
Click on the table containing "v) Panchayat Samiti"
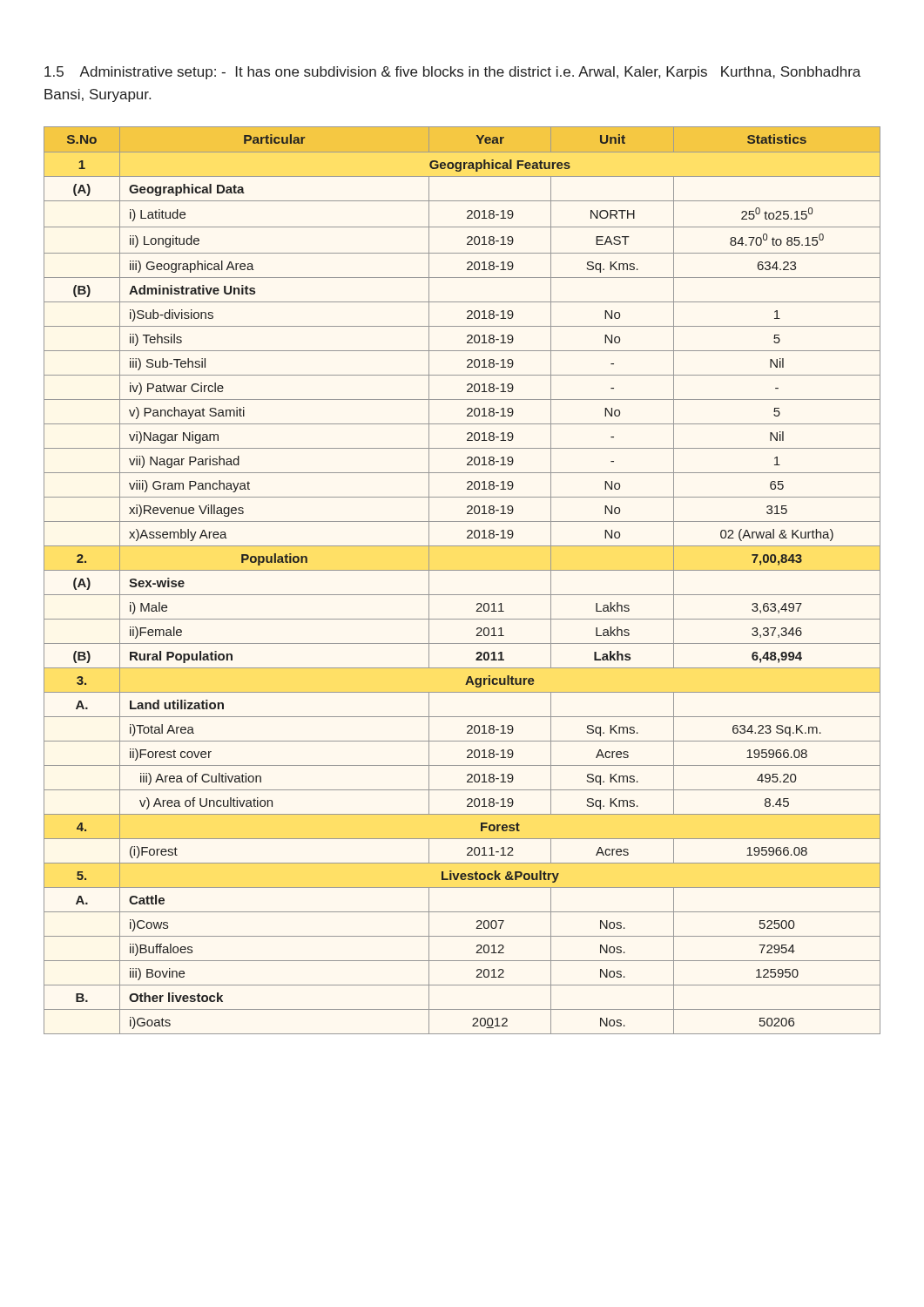(462, 580)
